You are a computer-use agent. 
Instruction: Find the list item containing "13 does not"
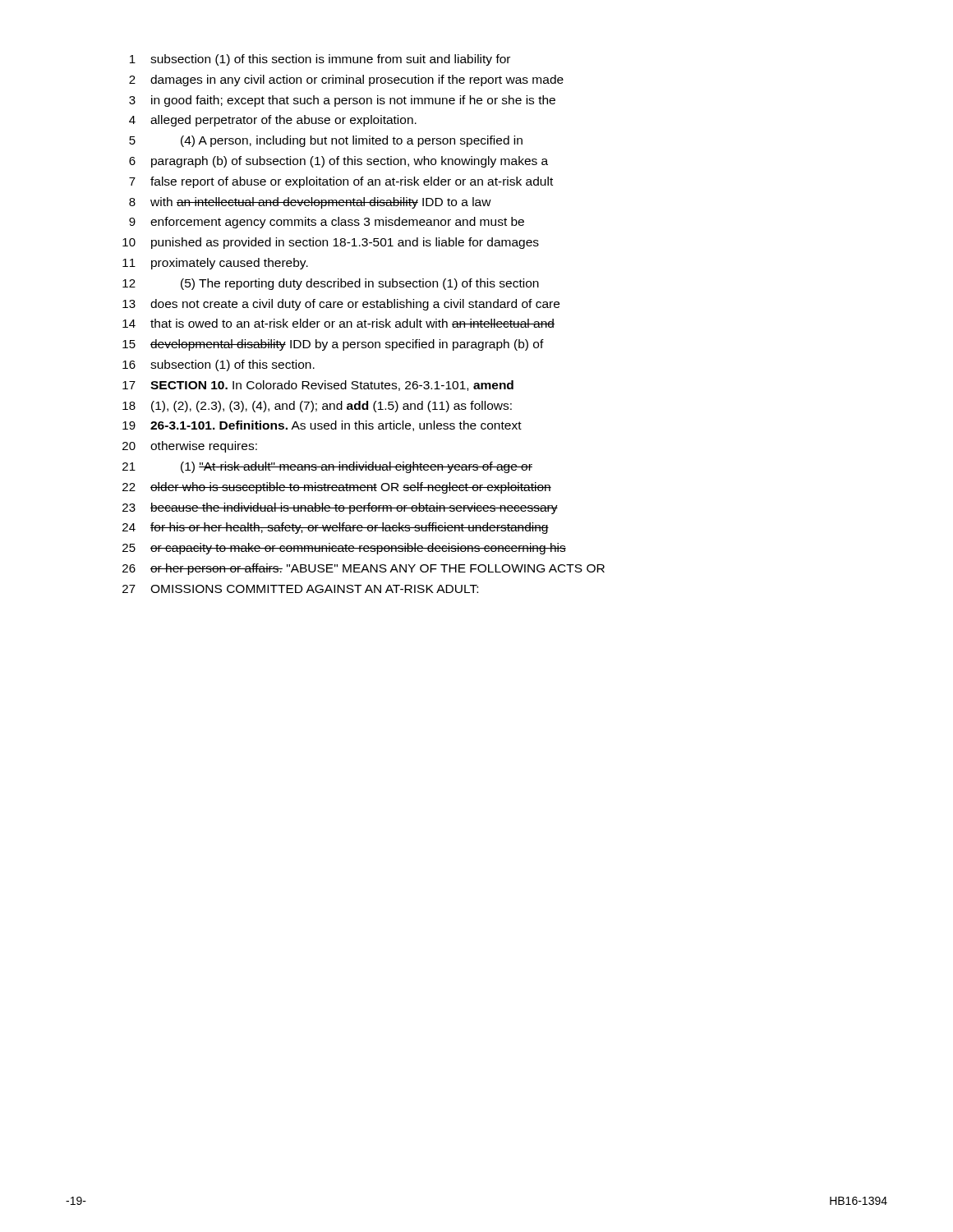(485, 304)
